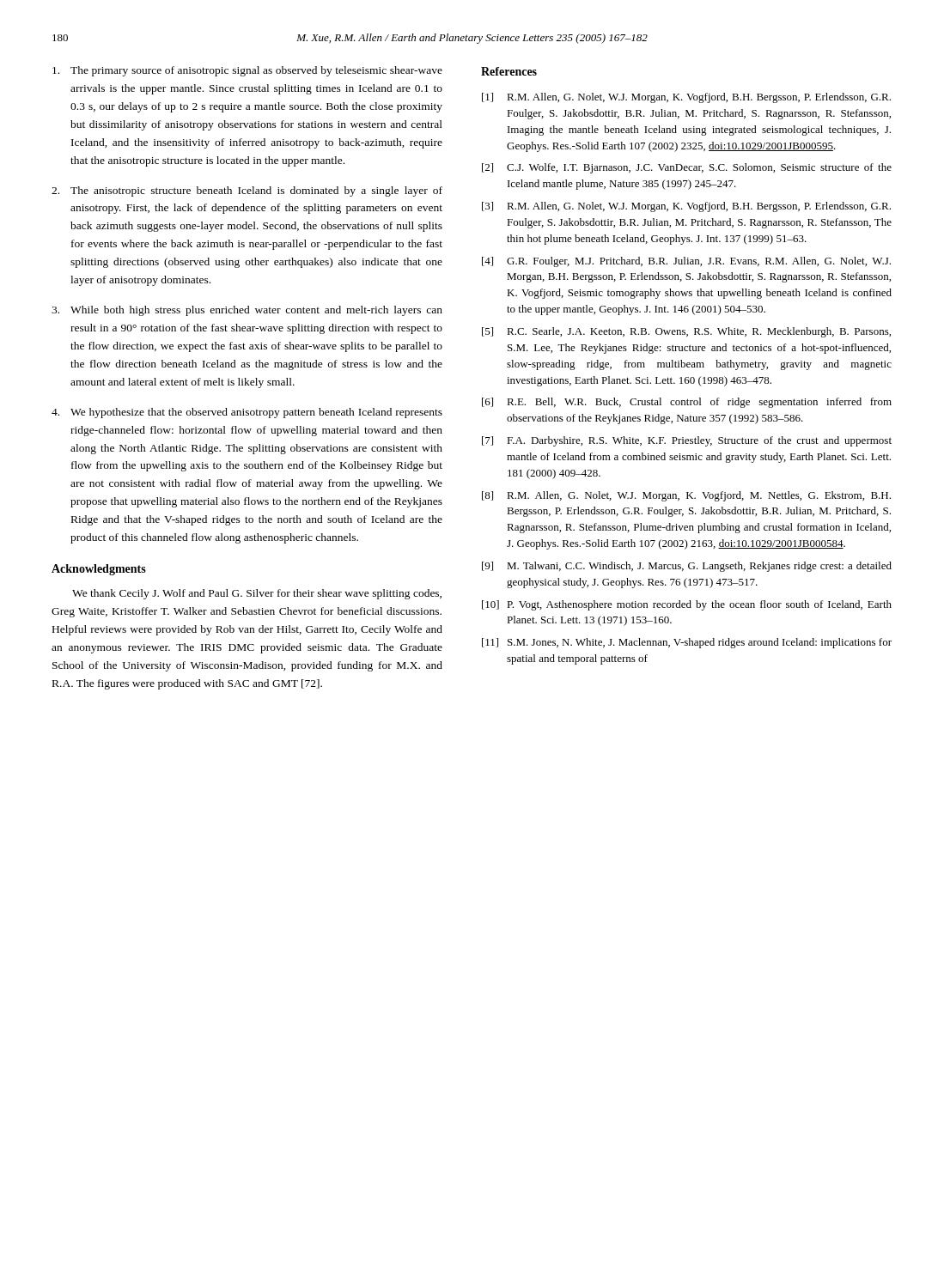Click the passage that begins "[7] F.A. Darbyshire, R.S. White, K.F. Priestley,"
944x1288 pixels.
pos(686,457)
